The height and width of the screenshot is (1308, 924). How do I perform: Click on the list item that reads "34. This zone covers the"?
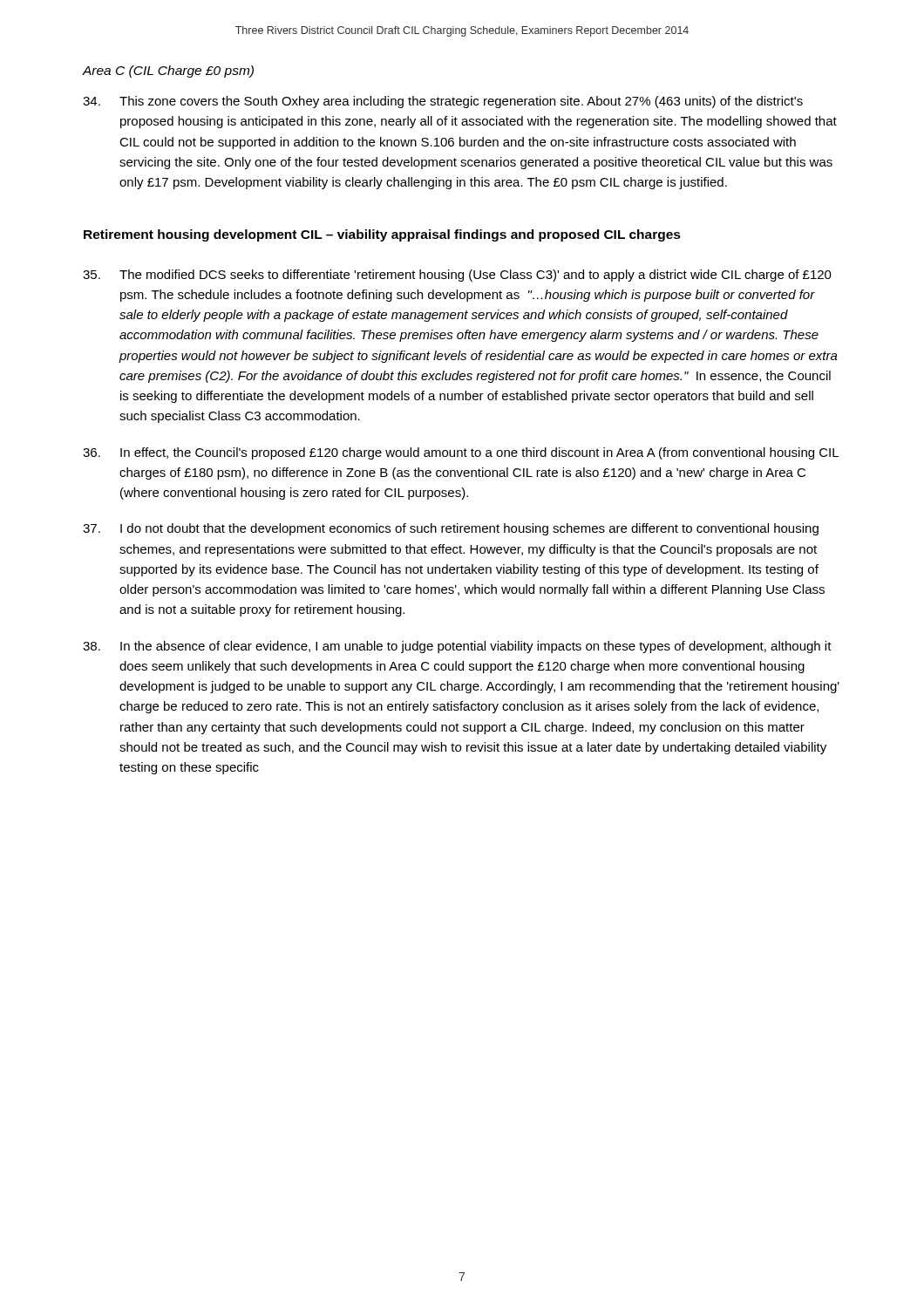462,141
